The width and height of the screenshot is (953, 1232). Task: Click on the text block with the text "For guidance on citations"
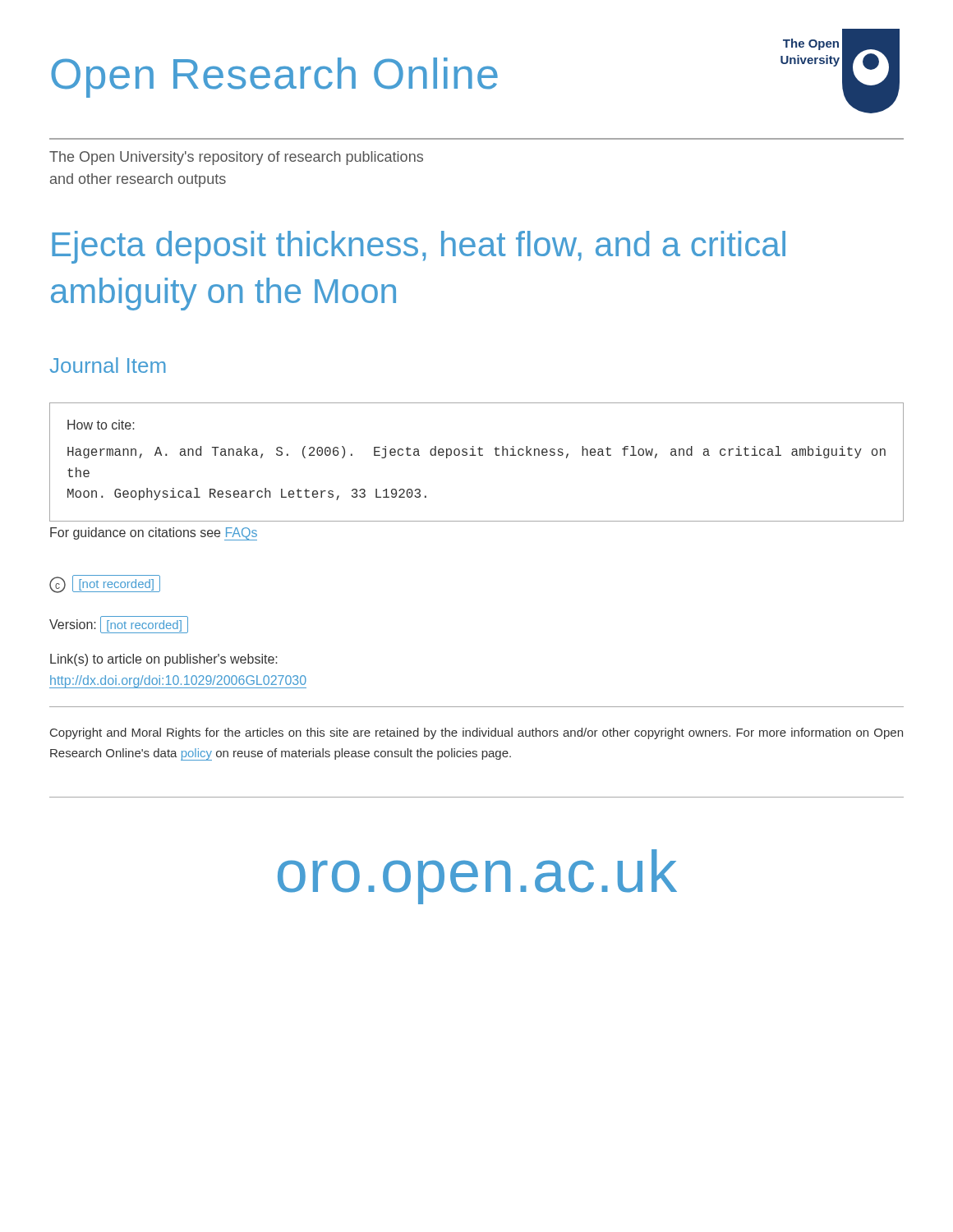tap(153, 533)
